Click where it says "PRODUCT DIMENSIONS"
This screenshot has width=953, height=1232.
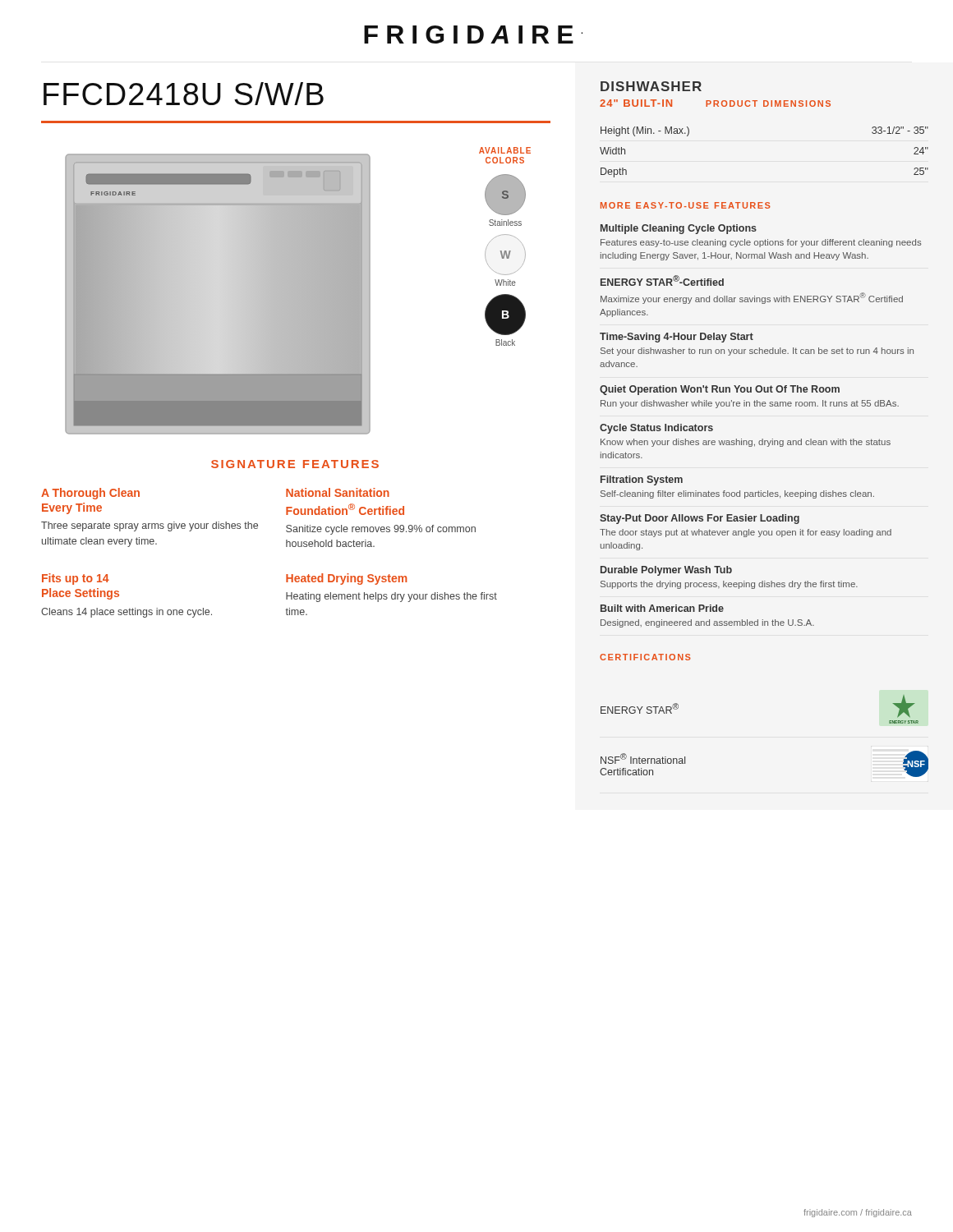tap(769, 103)
